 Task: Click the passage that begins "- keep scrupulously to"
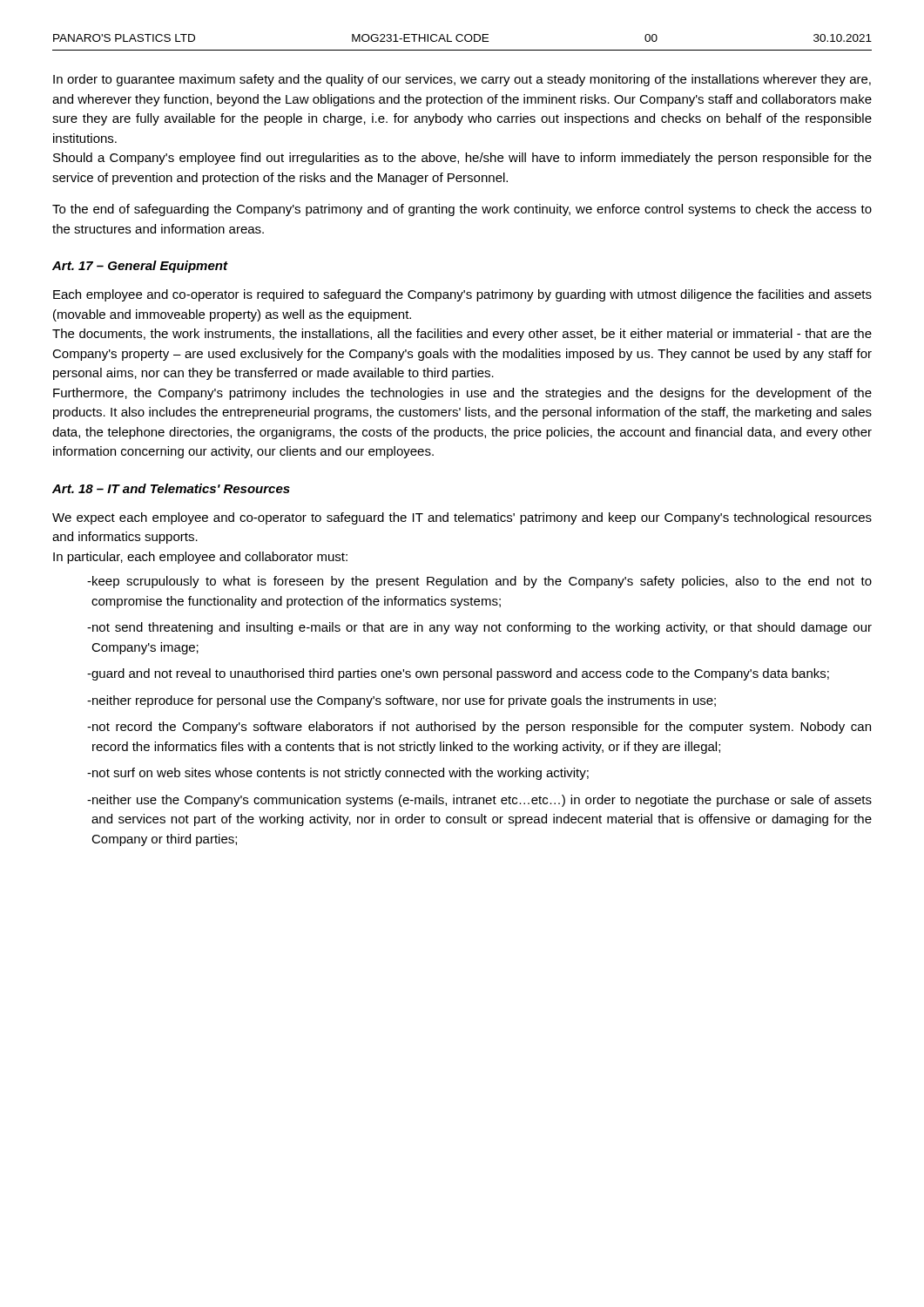pos(462,591)
